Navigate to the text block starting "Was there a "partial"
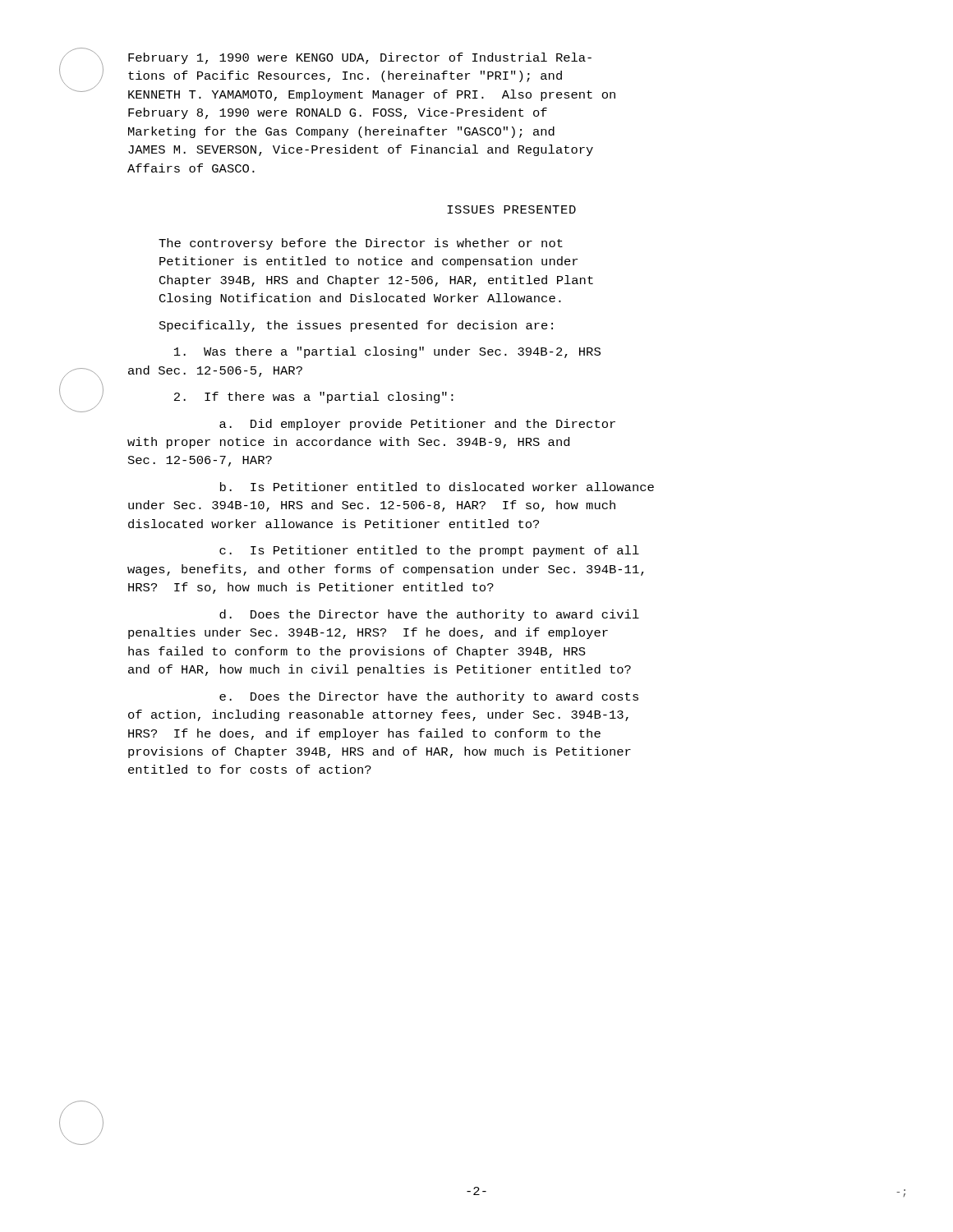 (x=364, y=362)
